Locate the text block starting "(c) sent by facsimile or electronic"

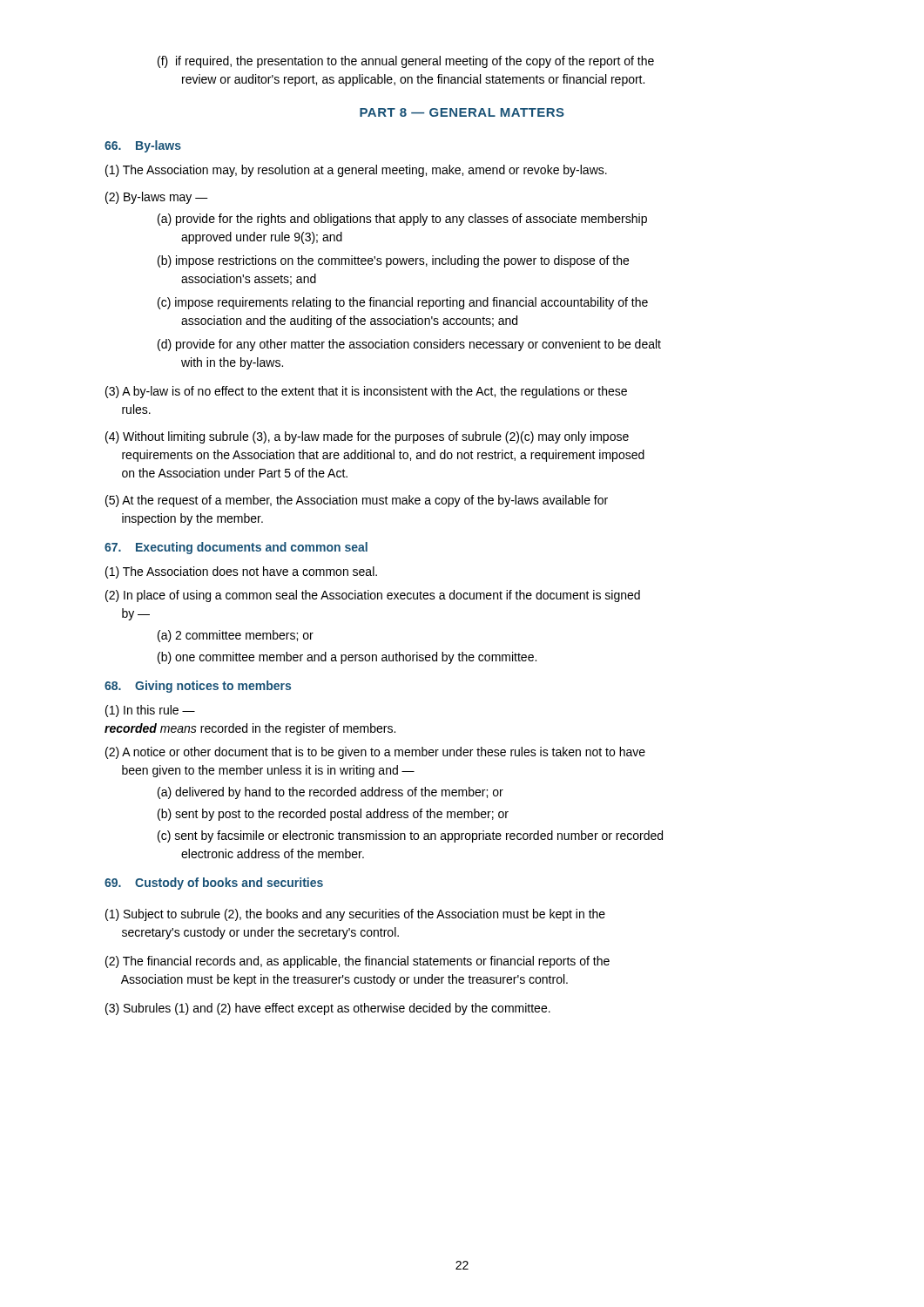coord(410,846)
